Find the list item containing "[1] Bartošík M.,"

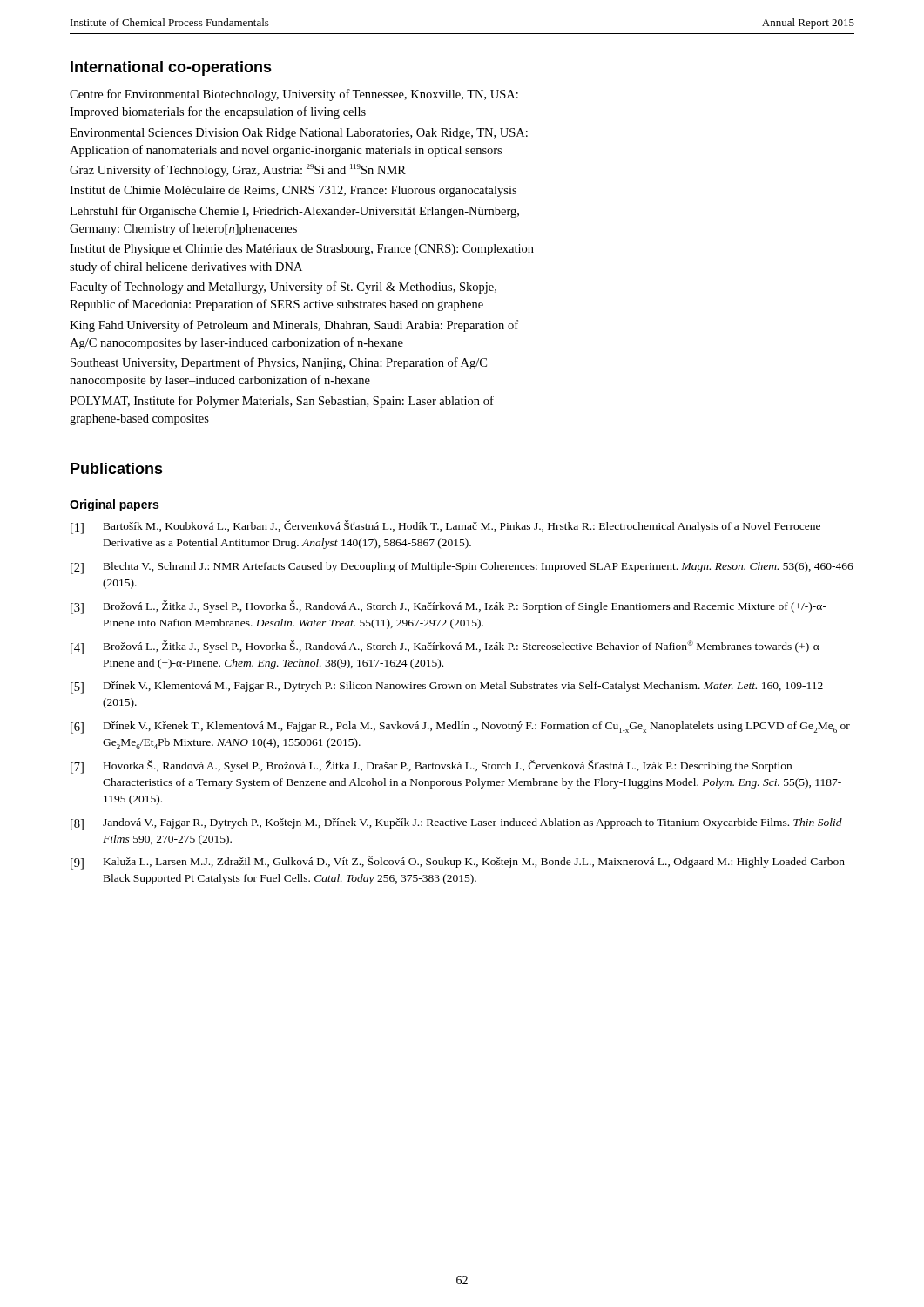pyautogui.click(x=462, y=535)
